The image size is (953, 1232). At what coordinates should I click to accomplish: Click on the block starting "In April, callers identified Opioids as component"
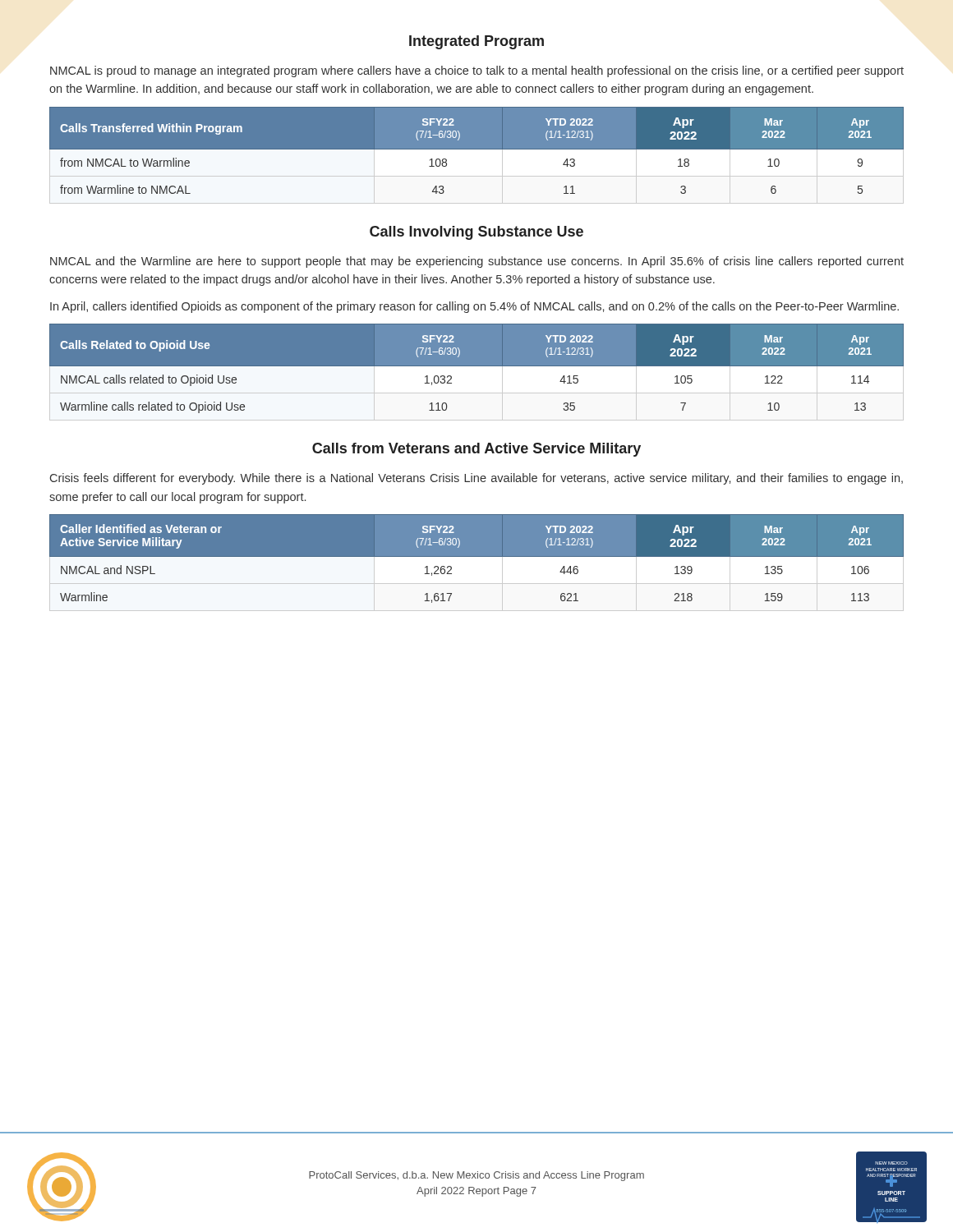coord(475,306)
